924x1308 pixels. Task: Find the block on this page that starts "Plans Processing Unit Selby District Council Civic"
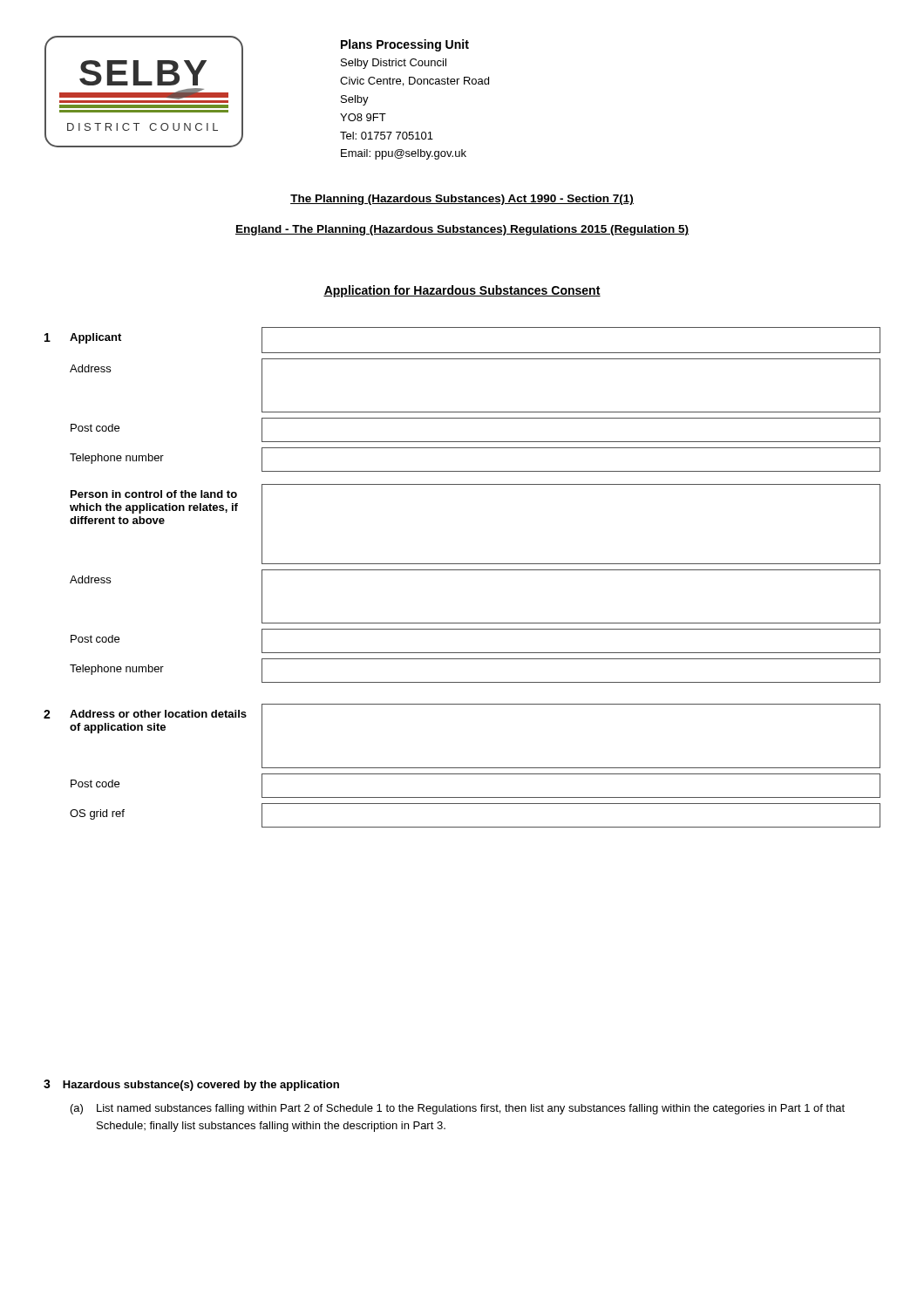click(x=405, y=45)
